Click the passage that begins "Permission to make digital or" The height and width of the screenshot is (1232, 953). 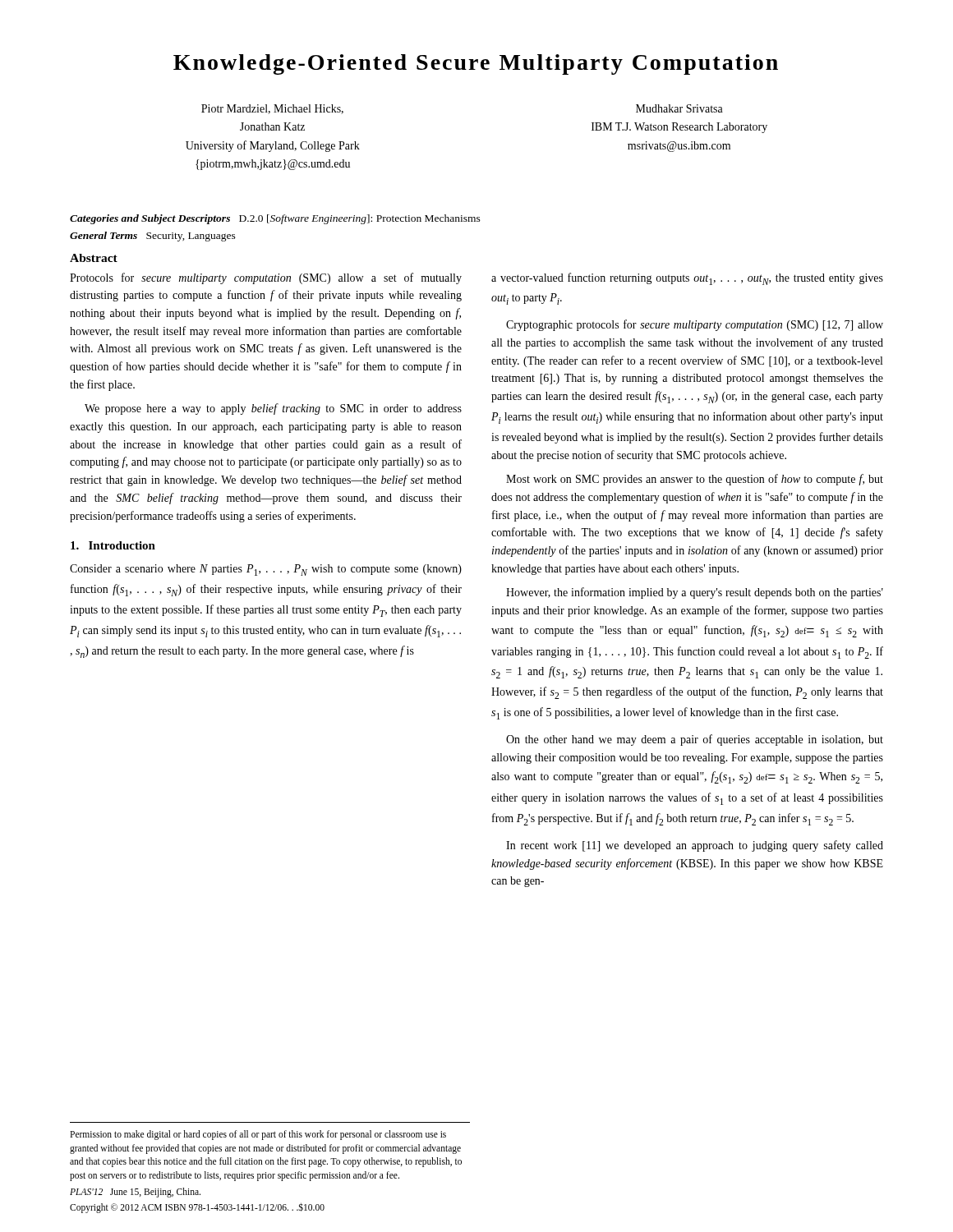click(x=270, y=1171)
